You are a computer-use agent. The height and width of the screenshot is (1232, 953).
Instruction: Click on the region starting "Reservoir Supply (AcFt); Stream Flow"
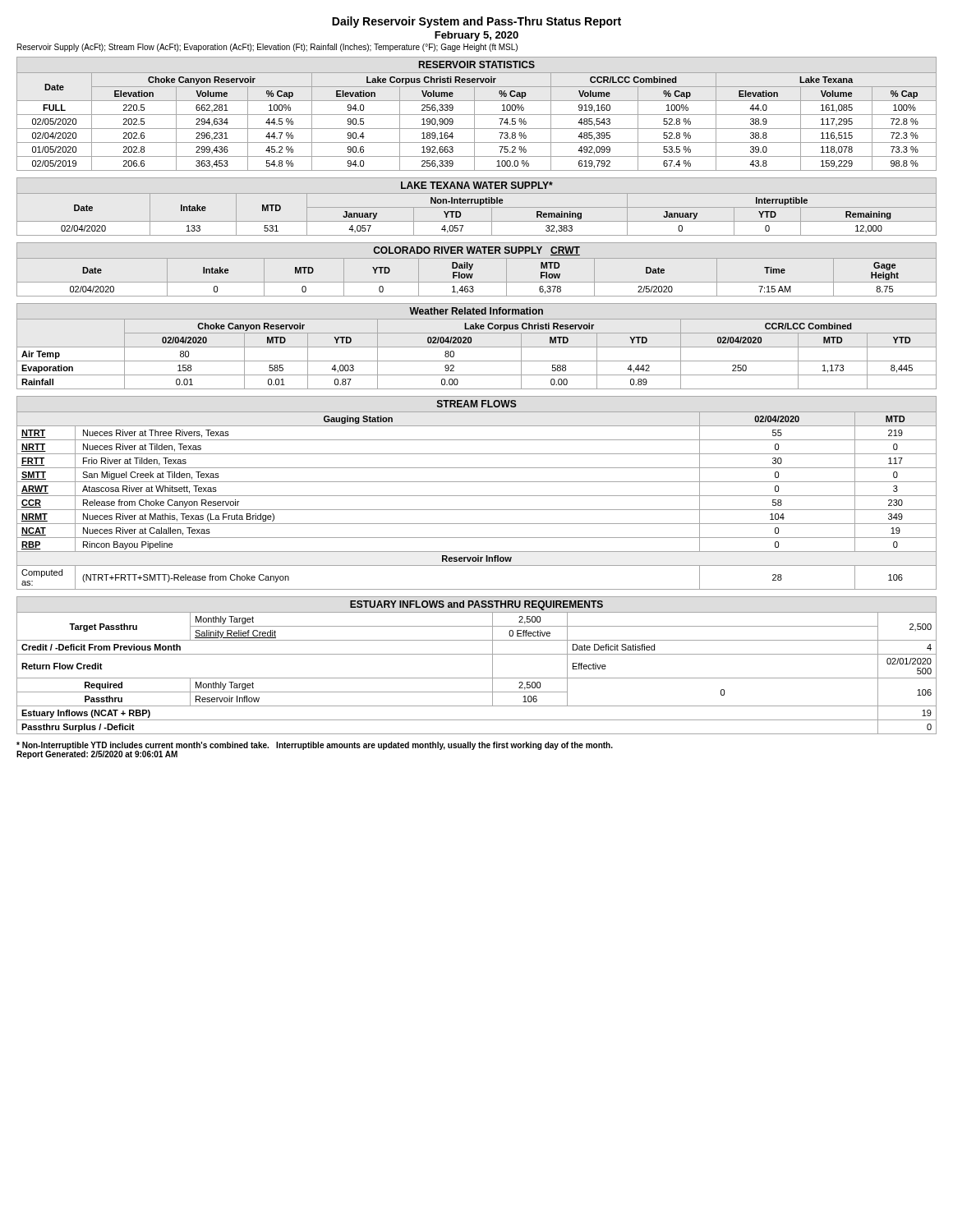point(267,47)
